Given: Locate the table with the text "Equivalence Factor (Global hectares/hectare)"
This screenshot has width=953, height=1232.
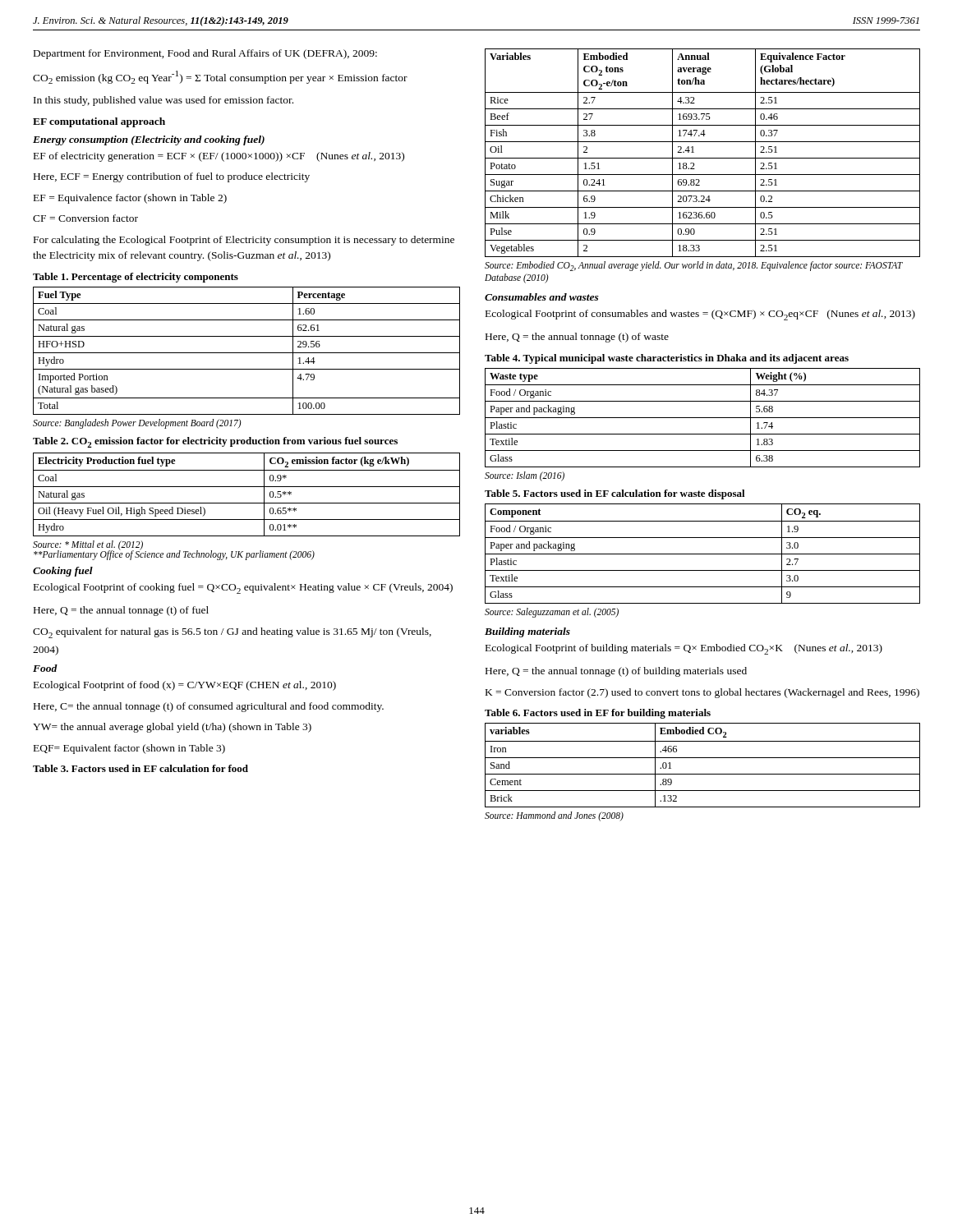Looking at the screenshot, I should point(702,153).
